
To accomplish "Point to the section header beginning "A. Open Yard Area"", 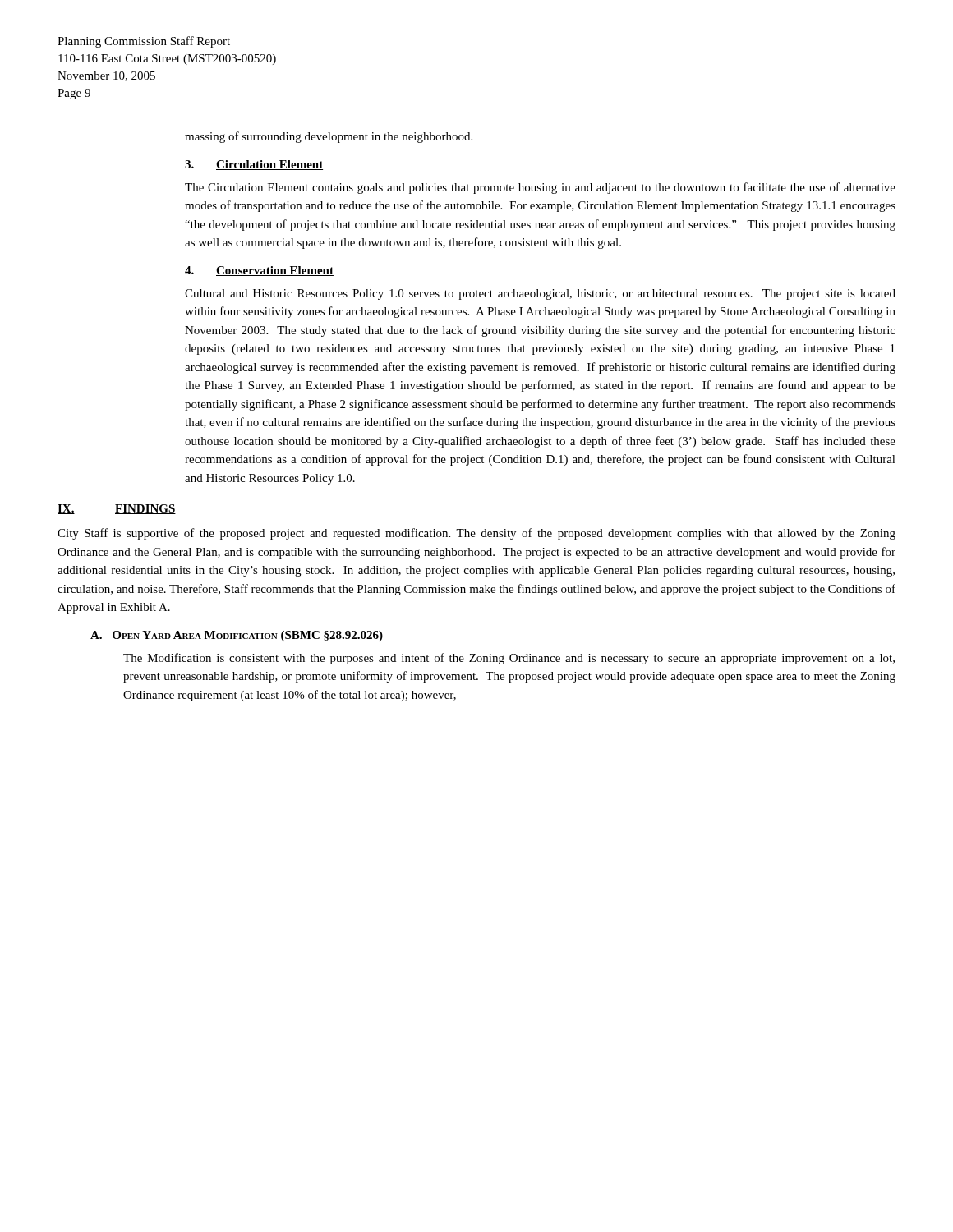I will (x=237, y=634).
